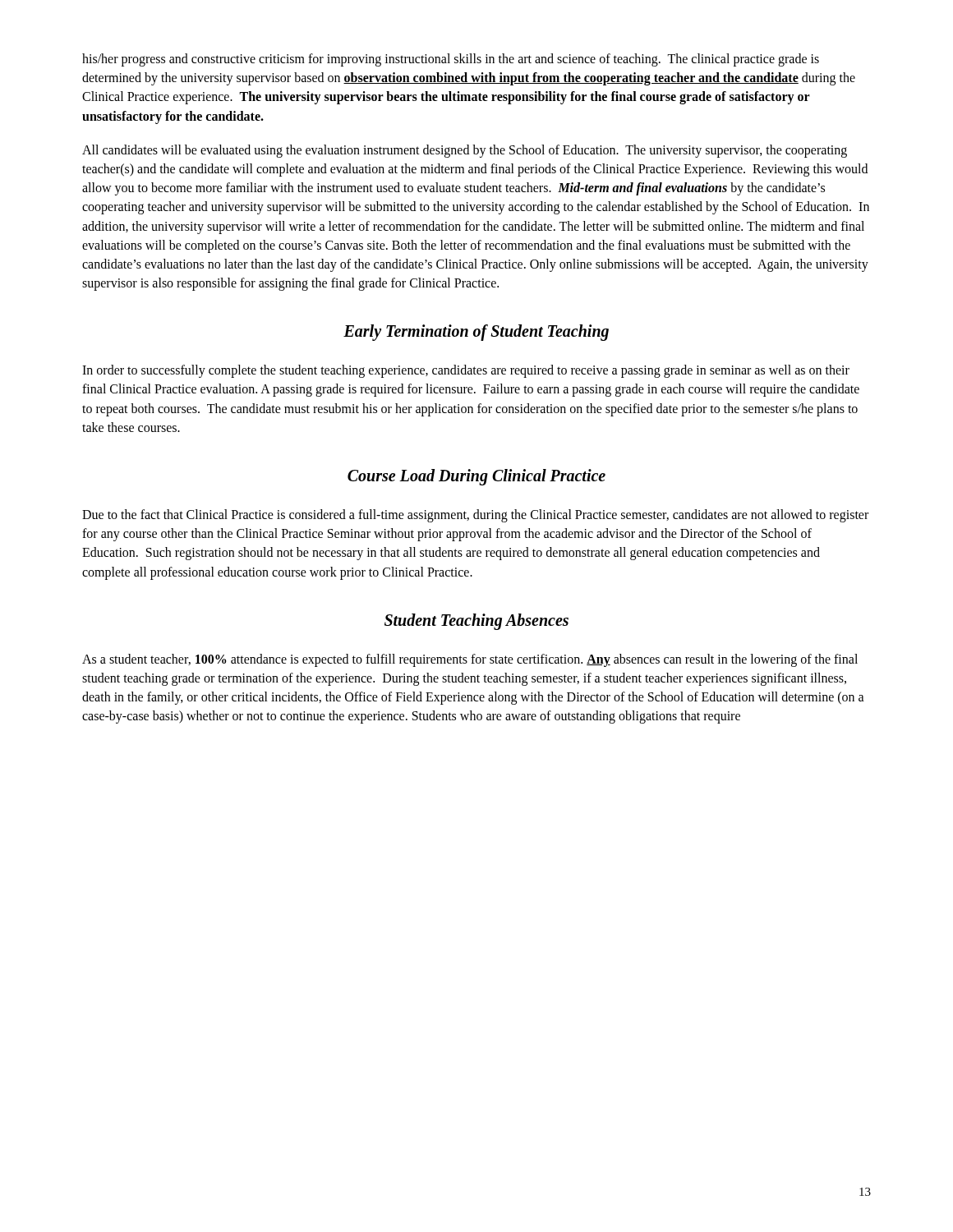Point to the element starting "Early Termination of Student Teaching"
Viewport: 953px width, 1232px height.
pyautogui.click(x=476, y=331)
